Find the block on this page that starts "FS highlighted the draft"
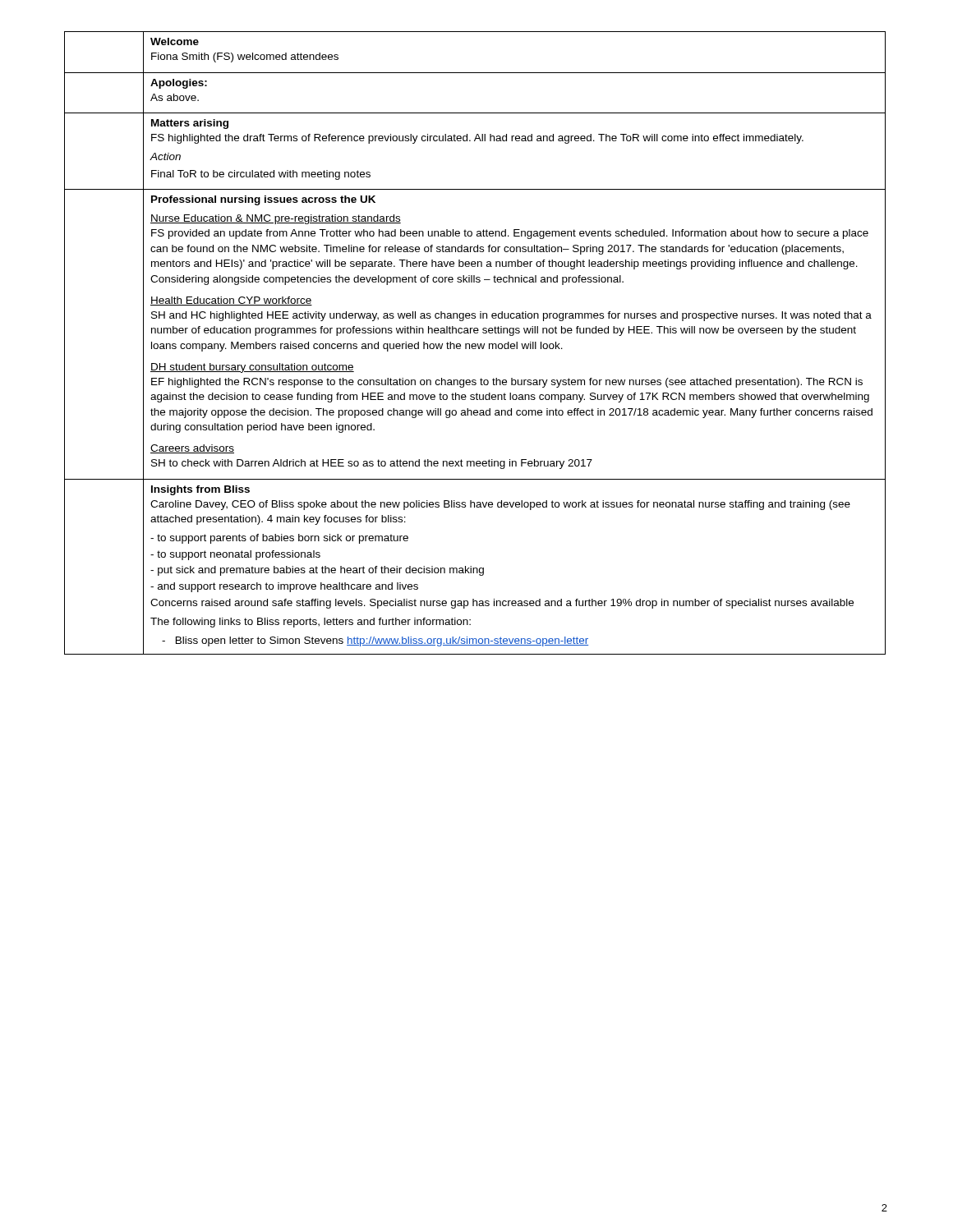This screenshot has height=1232, width=953. [x=477, y=139]
